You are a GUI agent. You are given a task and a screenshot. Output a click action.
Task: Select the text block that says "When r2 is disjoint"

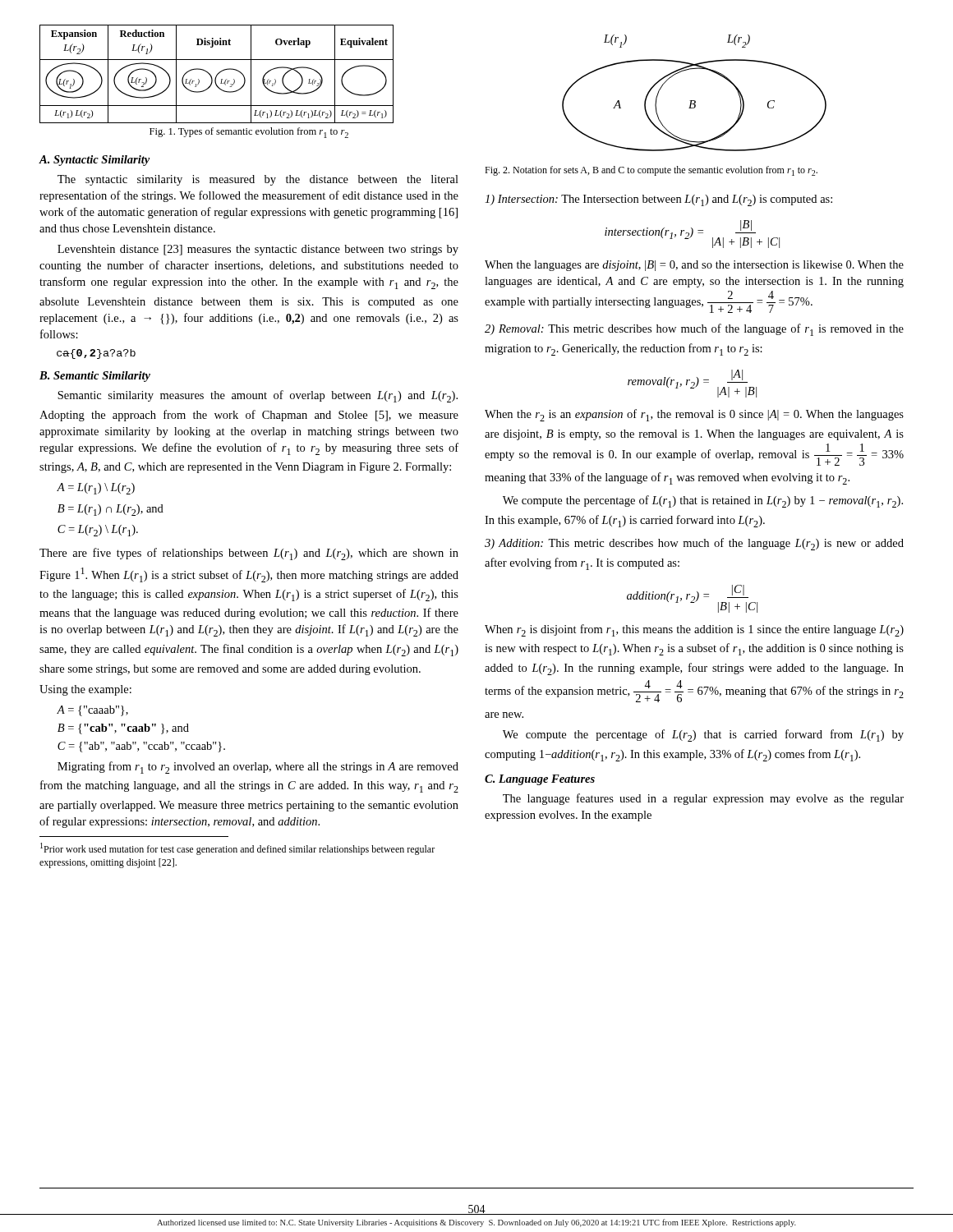coord(694,693)
